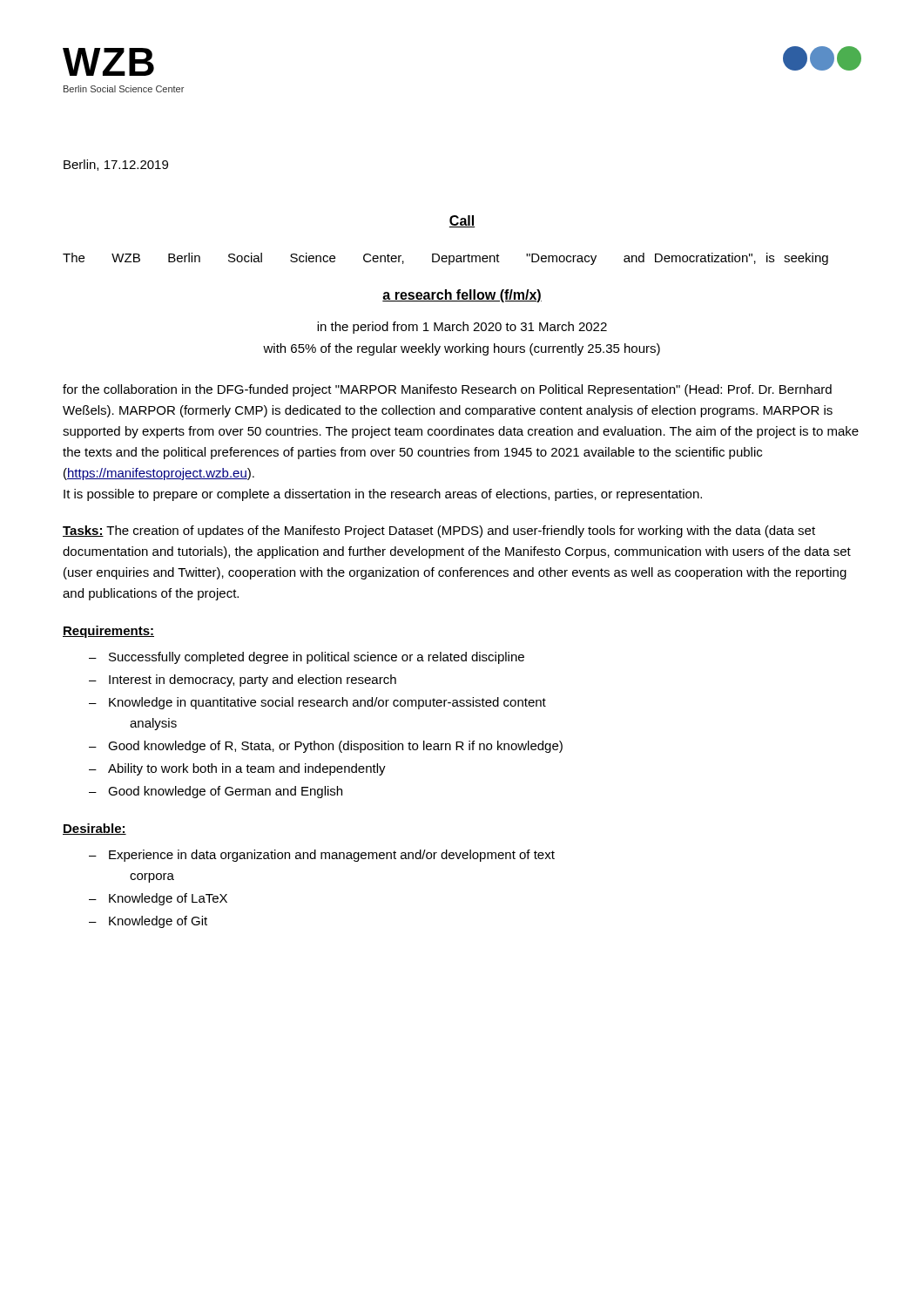Locate the block of text that opens with "– Good knowledge of R, Stata,"
This screenshot has width=924, height=1307.
tap(326, 745)
